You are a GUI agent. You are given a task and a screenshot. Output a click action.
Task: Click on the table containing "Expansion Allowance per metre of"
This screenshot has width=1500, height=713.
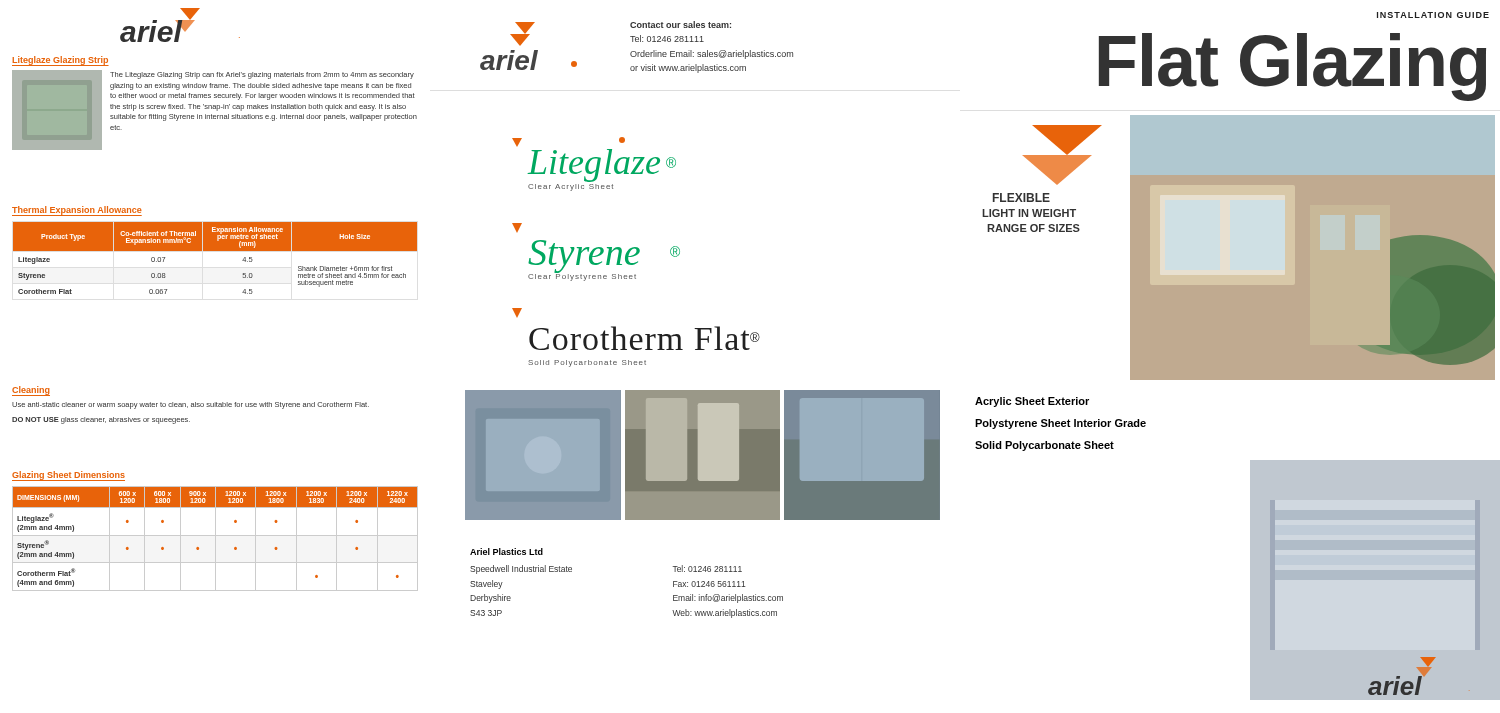point(215,261)
